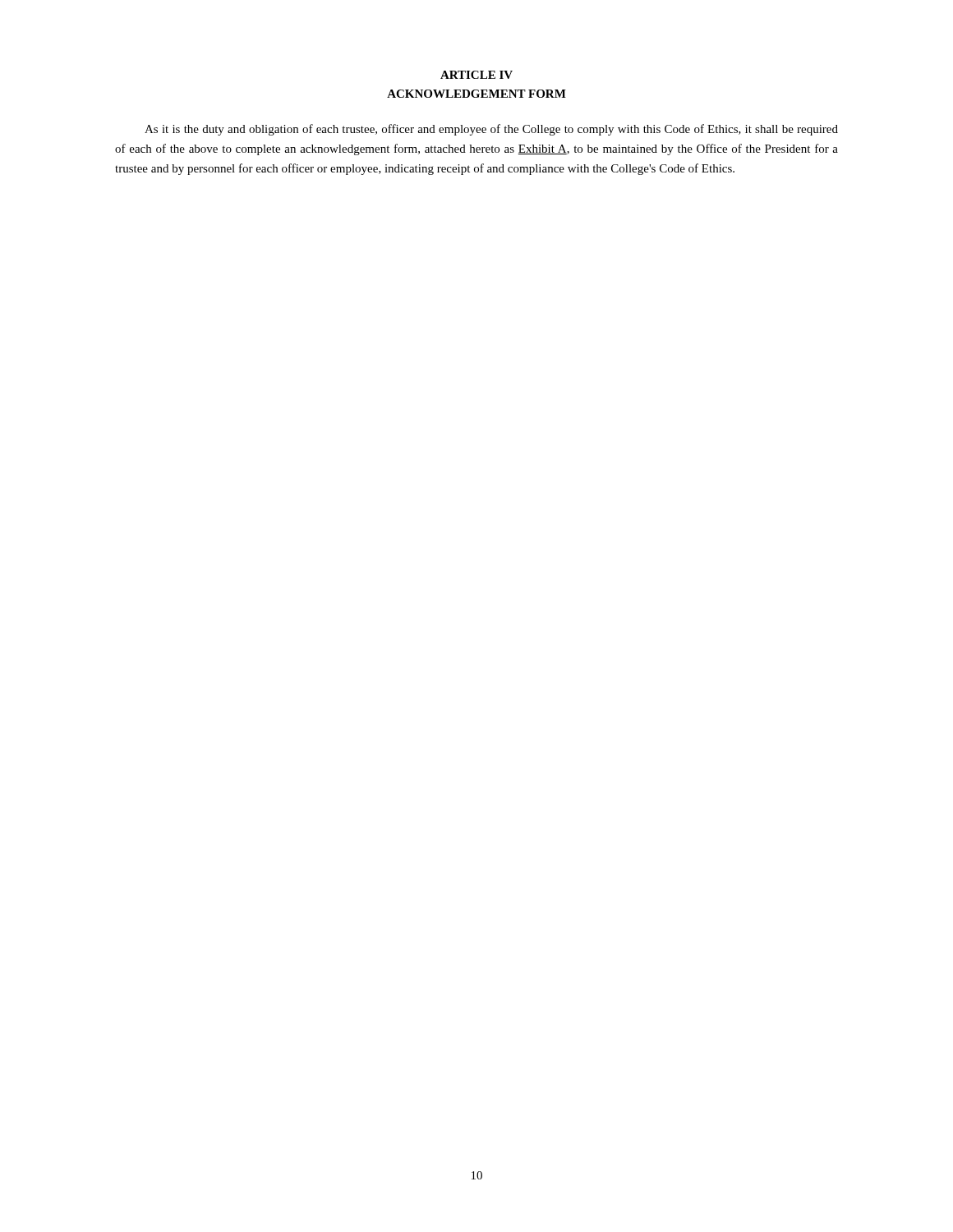953x1232 pixels.
Task: Click on the text block with the text "As it is the"
Action: point(476,149)
